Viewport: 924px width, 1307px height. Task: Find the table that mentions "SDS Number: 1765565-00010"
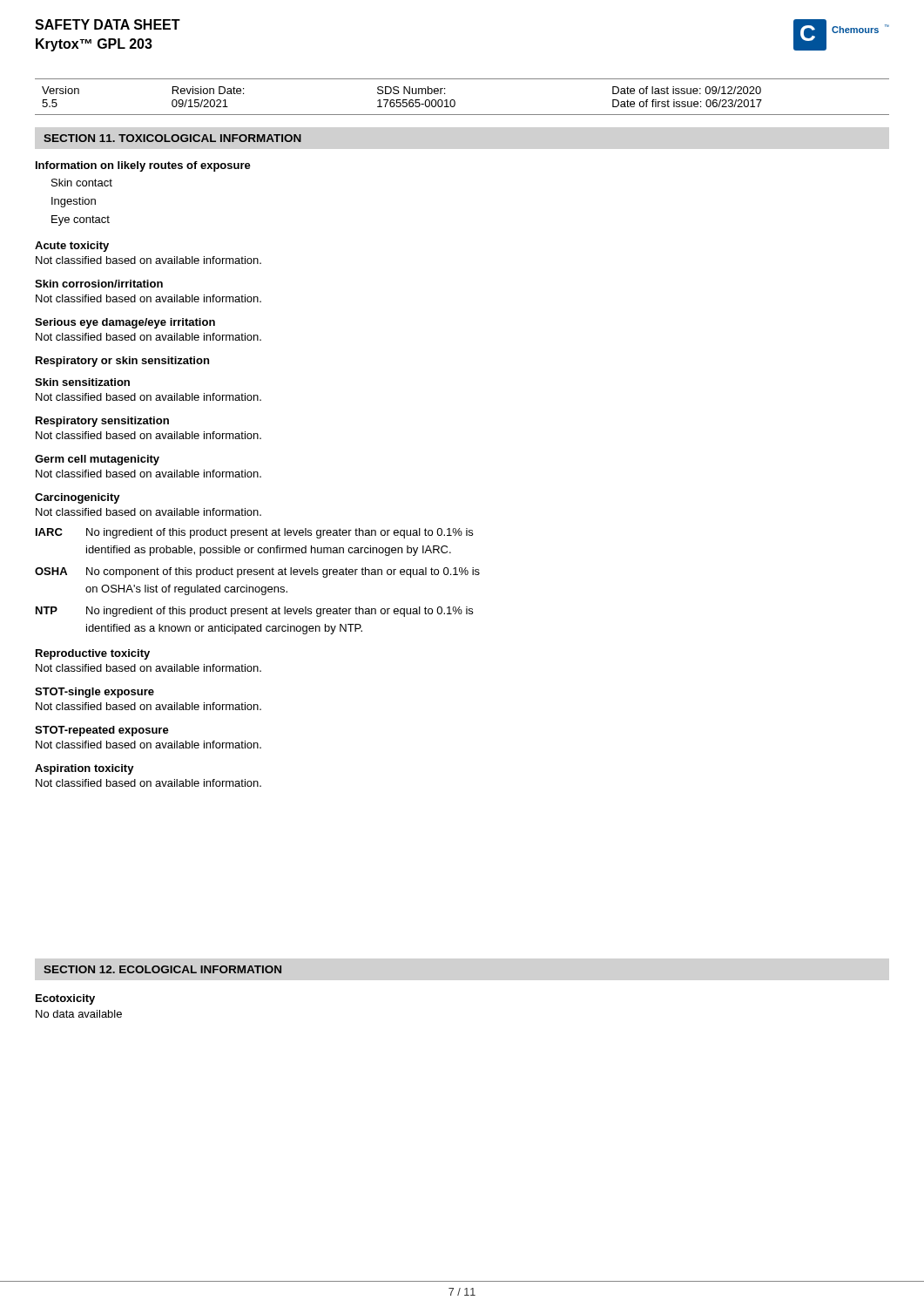coord(462,97)
